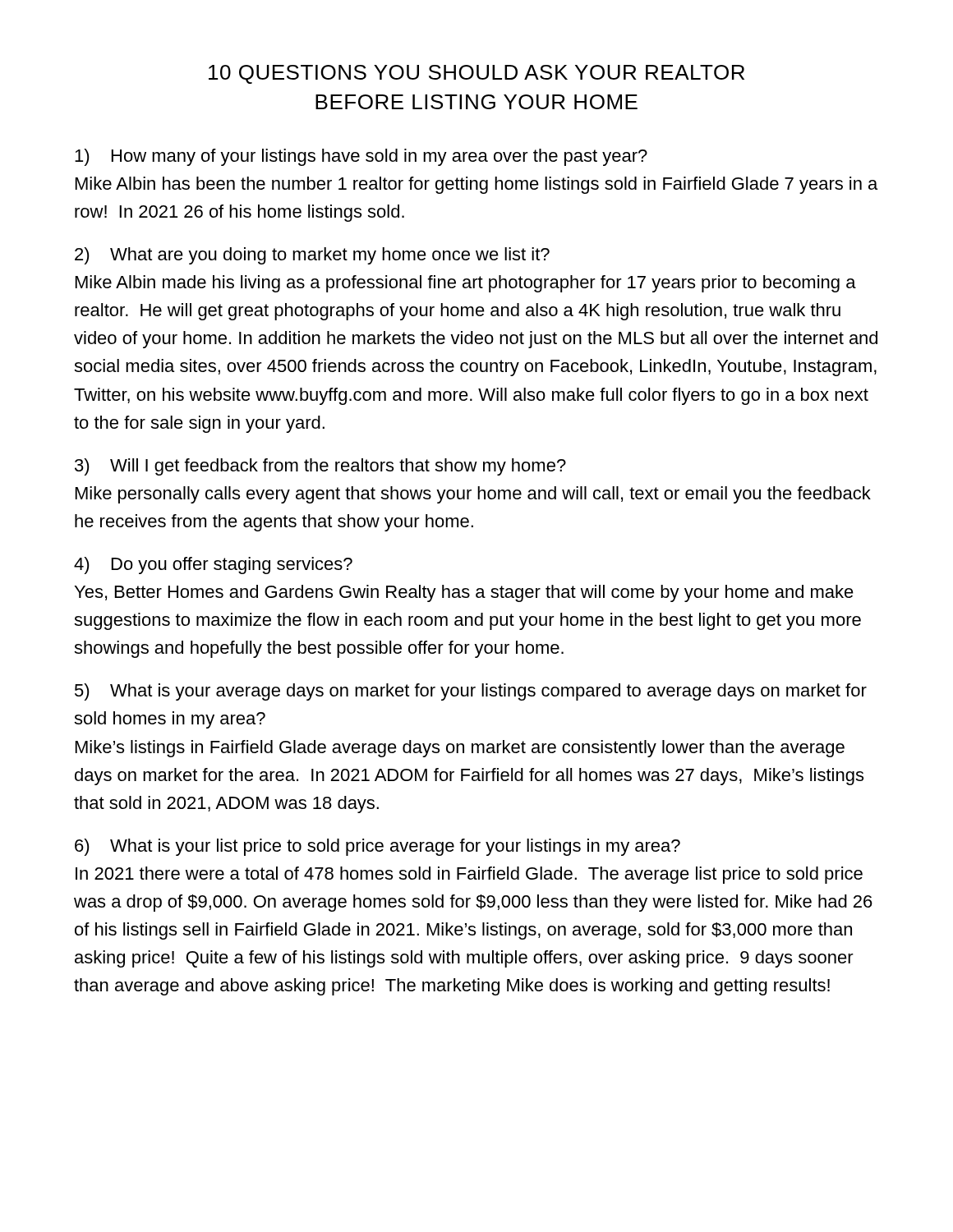Find the block on this page that starts "3) Will I get feedback from the realtors"
953x1232 pixels.
pyautogui.click(x=476, y=494)
